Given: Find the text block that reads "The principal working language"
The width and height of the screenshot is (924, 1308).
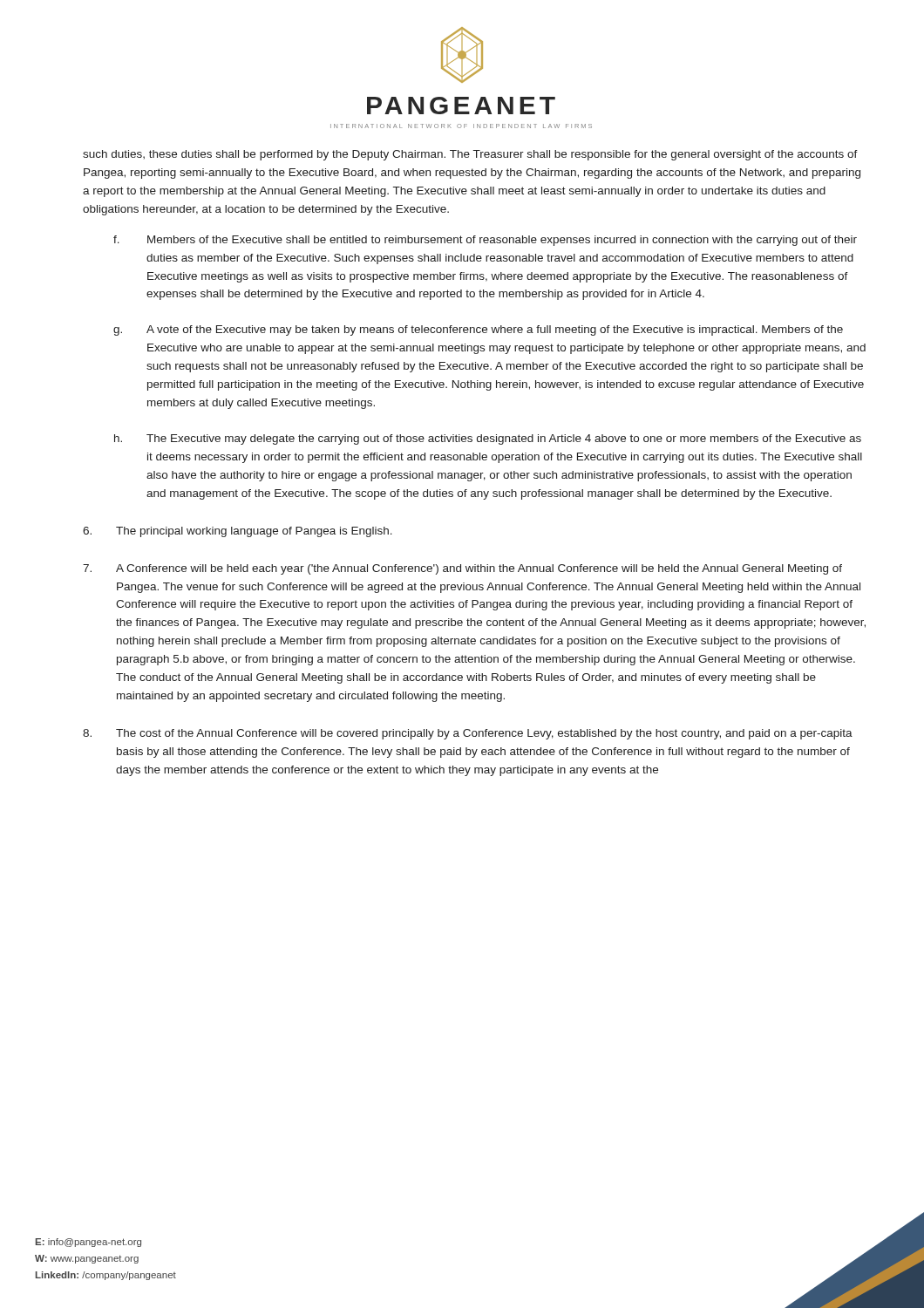Looking at the screenshot, I should coord(238,532).
